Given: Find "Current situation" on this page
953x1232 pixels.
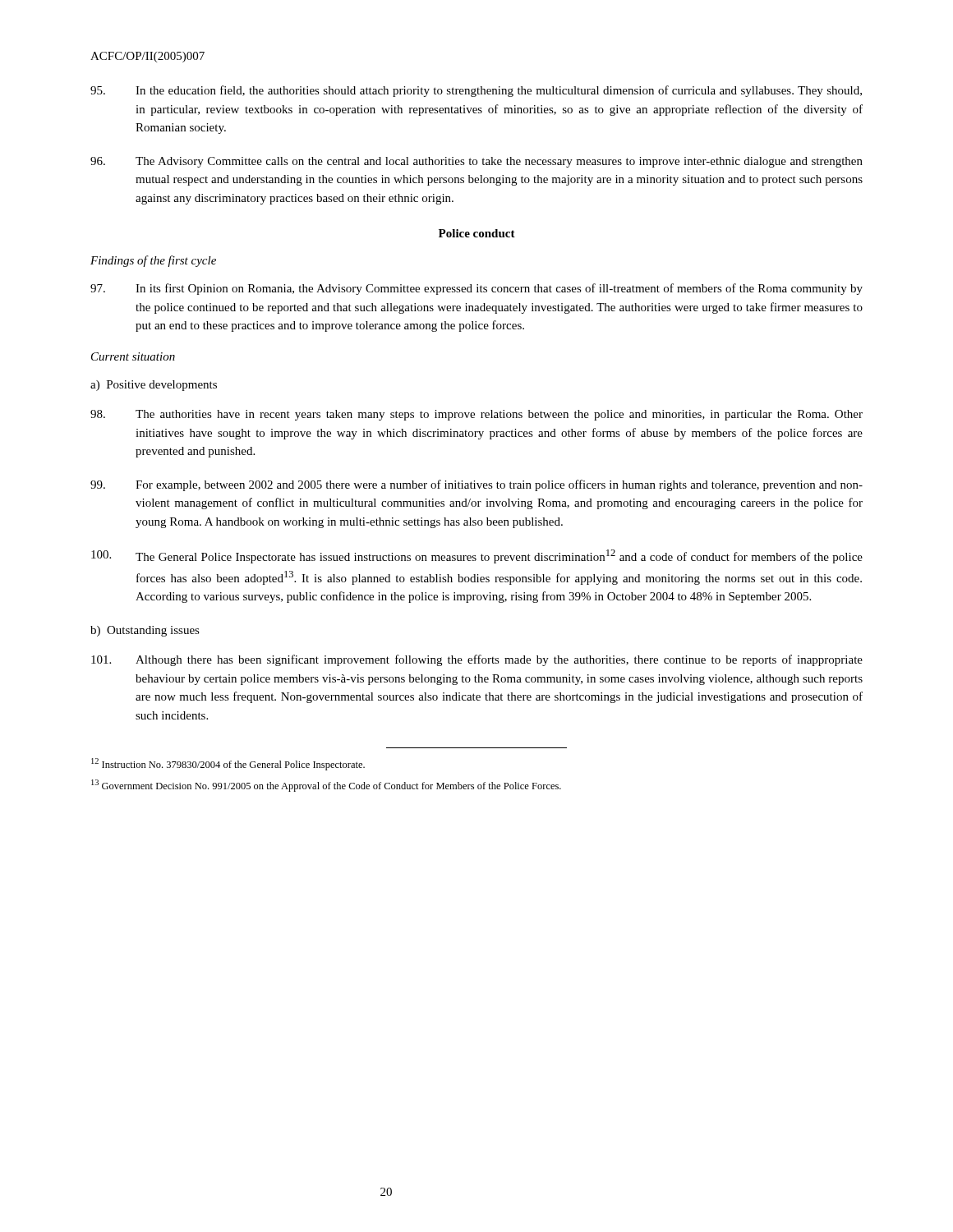Looking at the screenshot, I should pos(133,356).
